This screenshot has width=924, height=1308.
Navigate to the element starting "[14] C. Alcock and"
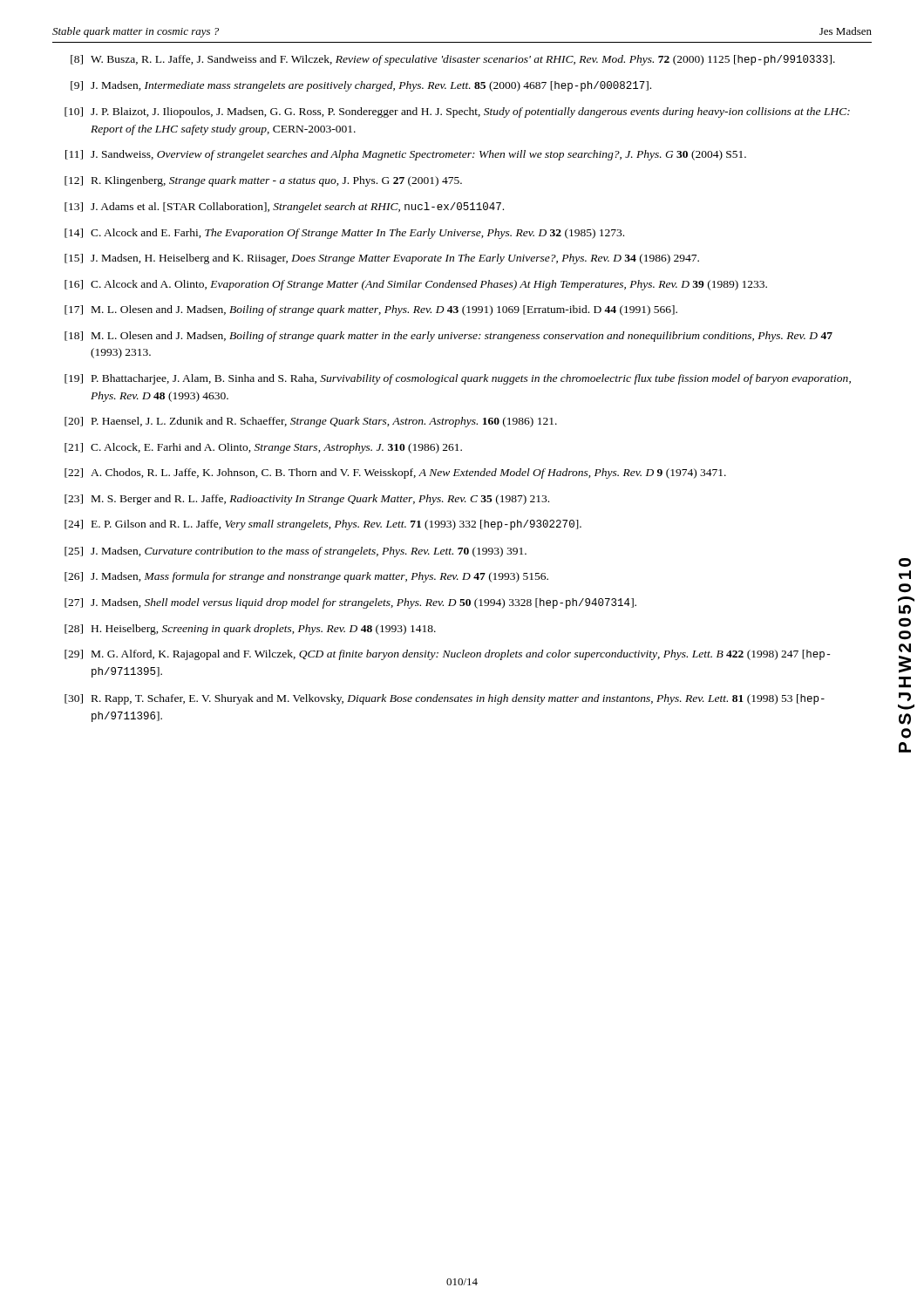pyautogui.click(x=453, y=232)
